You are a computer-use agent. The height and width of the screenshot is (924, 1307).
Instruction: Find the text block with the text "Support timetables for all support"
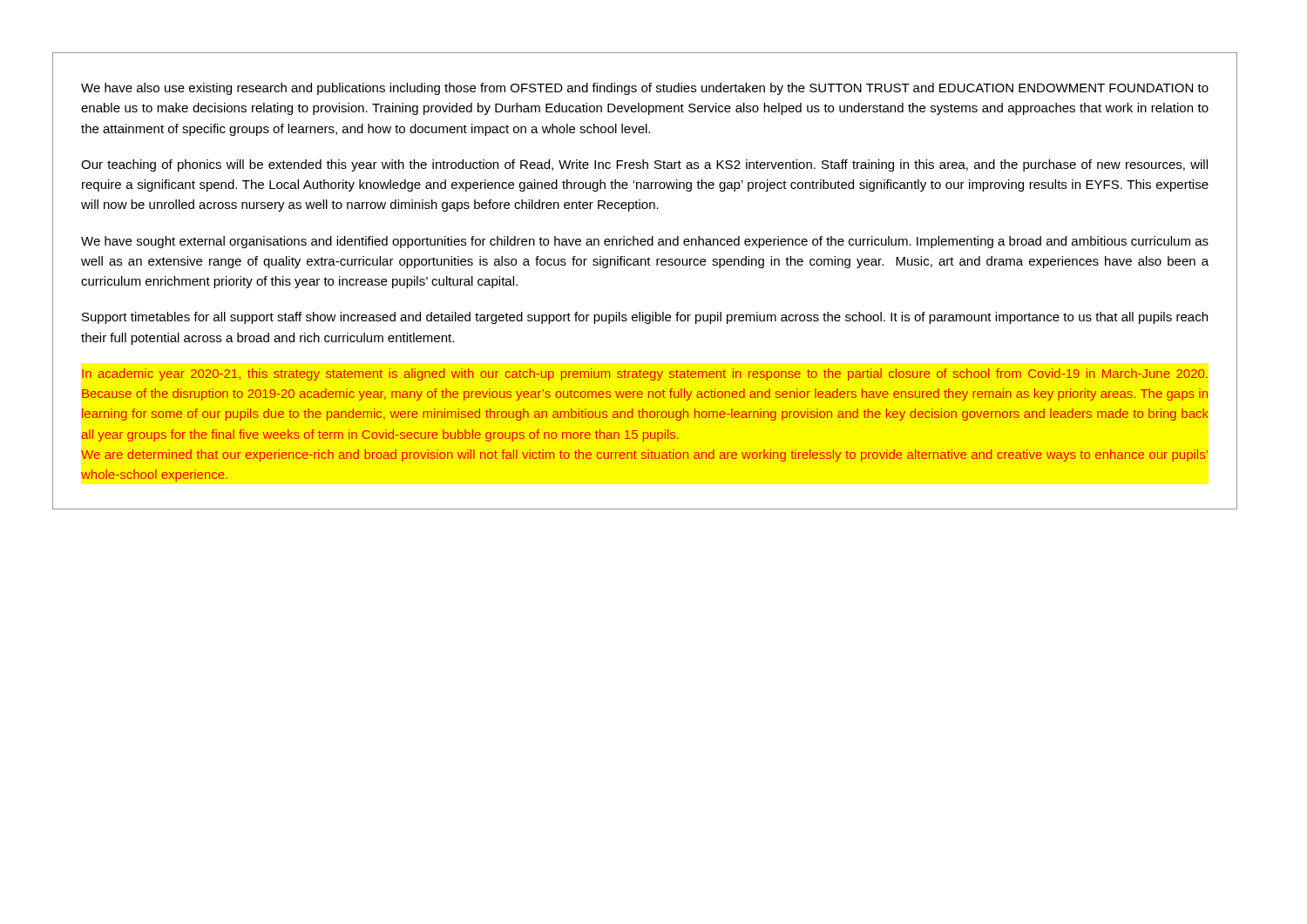click(645, 327)
